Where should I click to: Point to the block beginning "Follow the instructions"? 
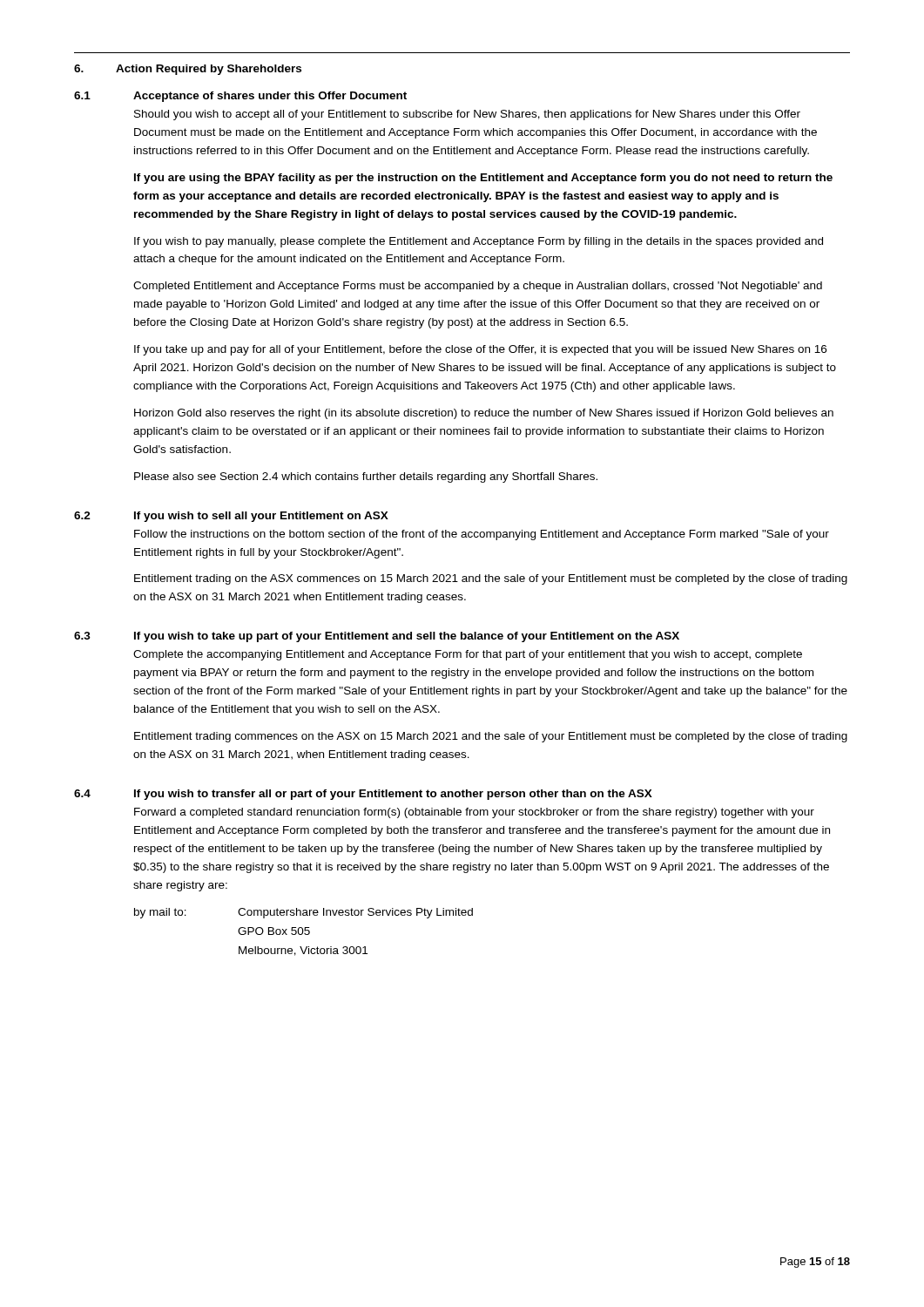pos(481,542)
